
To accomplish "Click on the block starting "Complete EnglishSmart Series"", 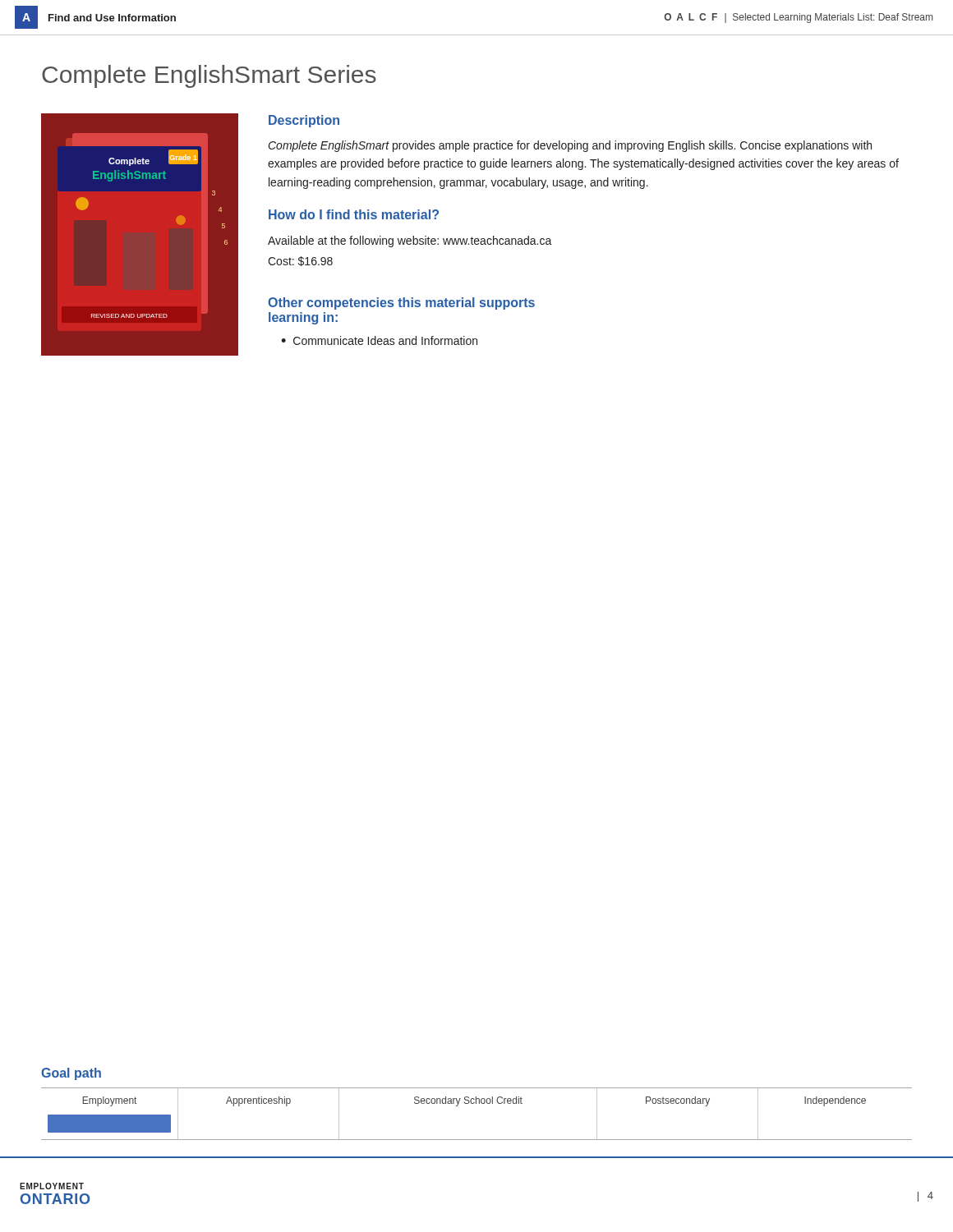I will coord(209,74).
